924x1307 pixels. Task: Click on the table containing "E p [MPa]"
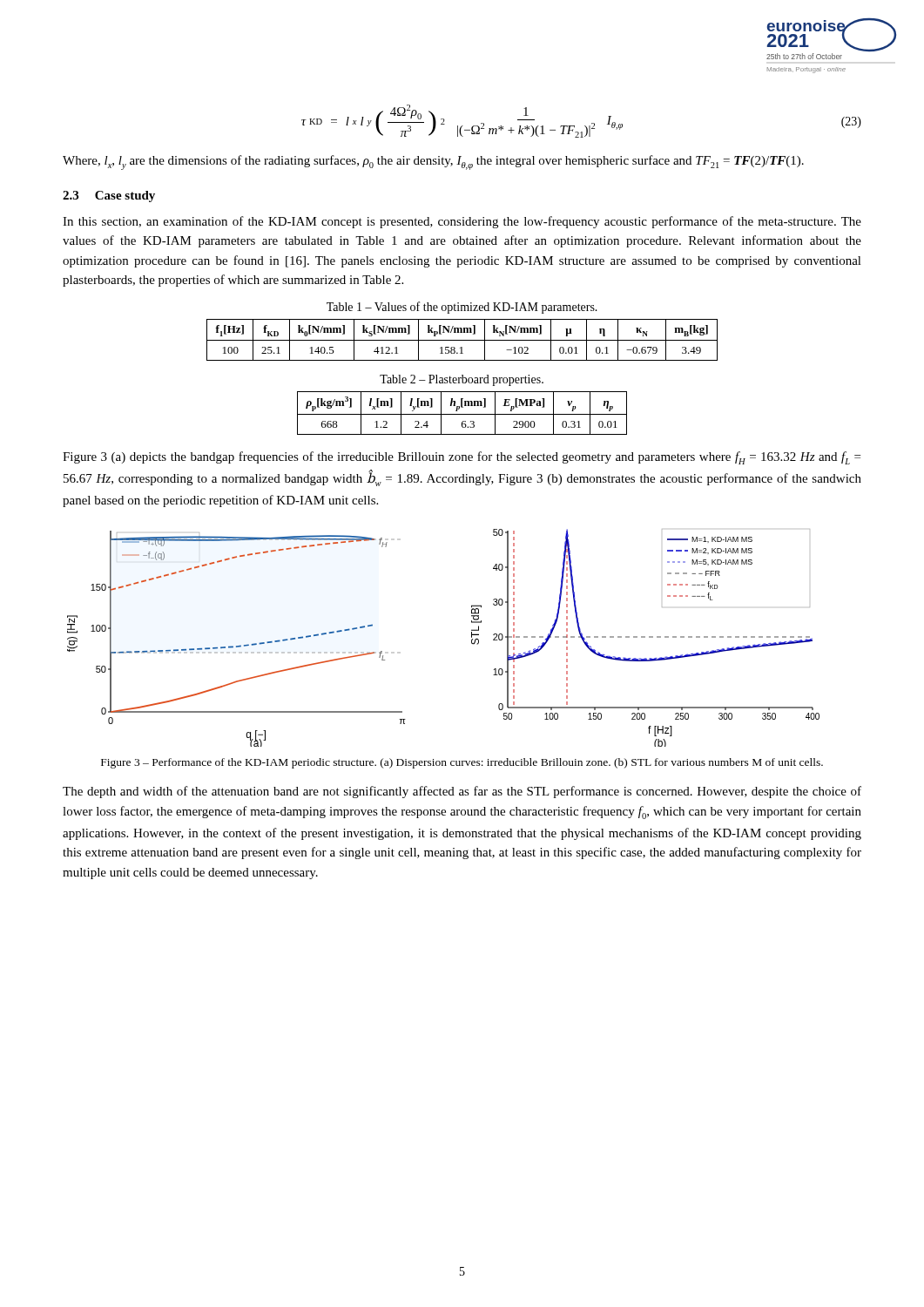462,413
